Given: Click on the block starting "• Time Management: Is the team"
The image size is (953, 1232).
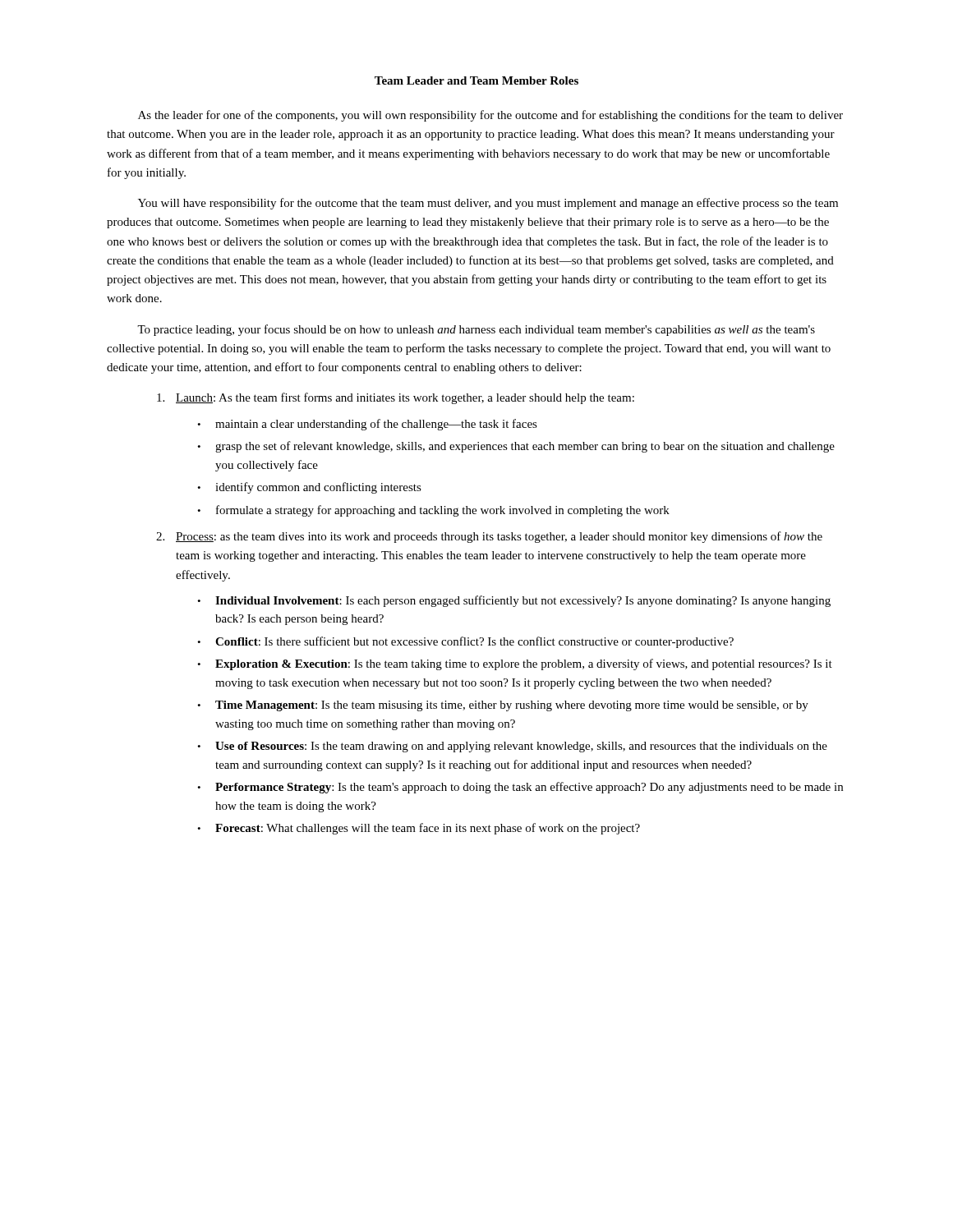Looking at the screenshot, I should 522,714.
